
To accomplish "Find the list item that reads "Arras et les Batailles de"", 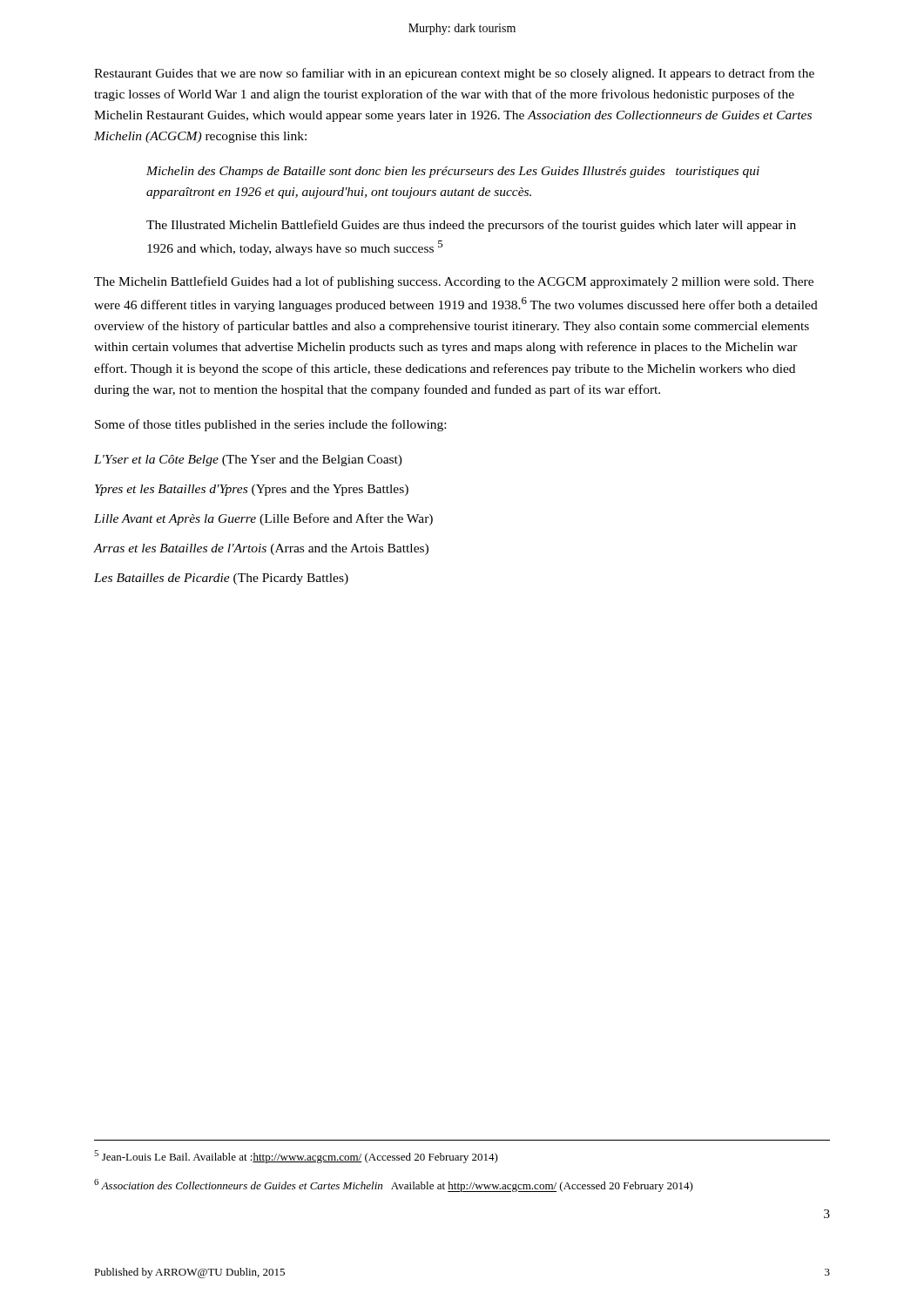I will (262, 547).
